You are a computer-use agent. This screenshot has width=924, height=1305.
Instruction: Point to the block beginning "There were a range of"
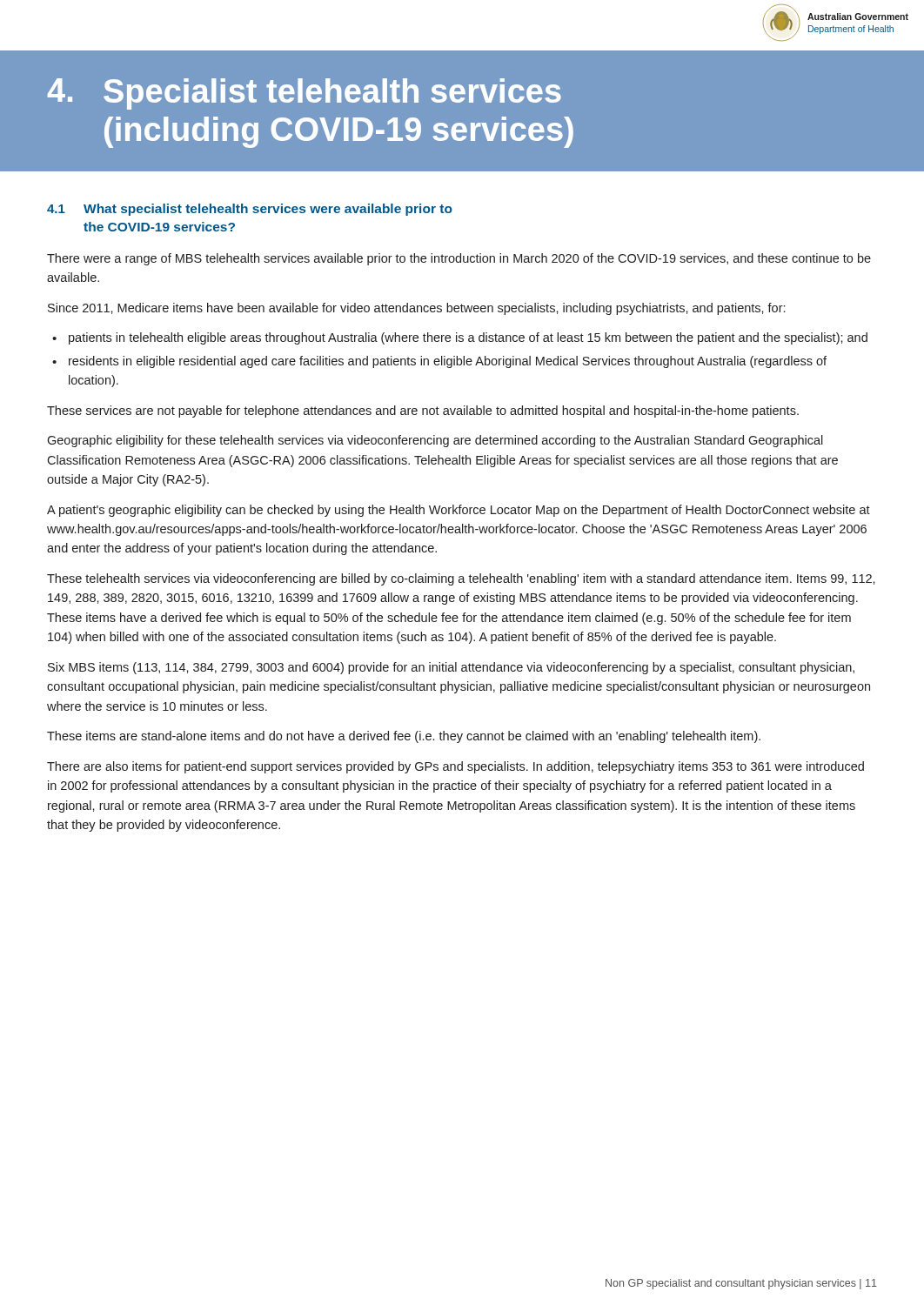tap(459, 268)
